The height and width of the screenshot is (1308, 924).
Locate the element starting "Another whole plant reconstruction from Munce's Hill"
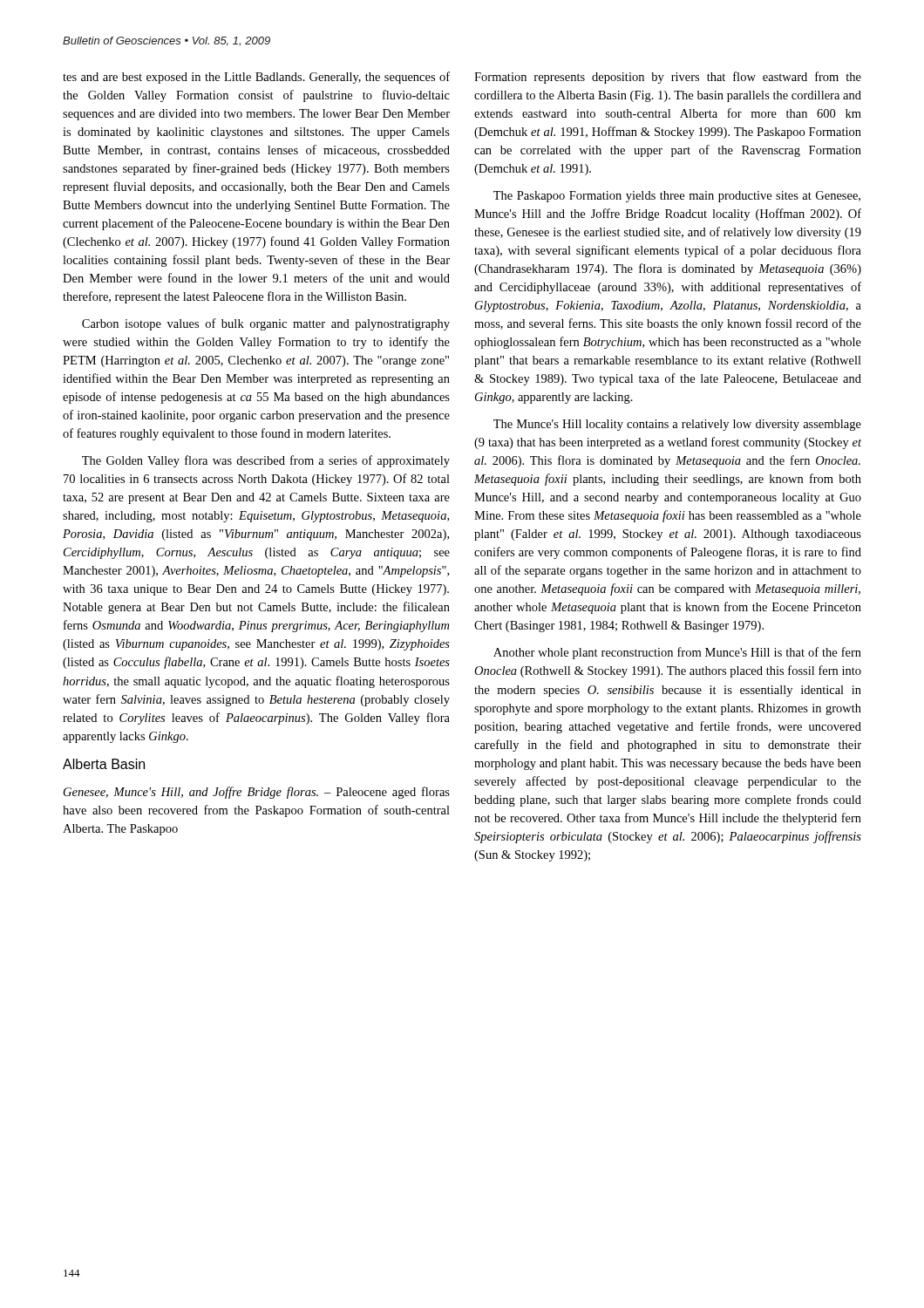(x=668, y=754)
